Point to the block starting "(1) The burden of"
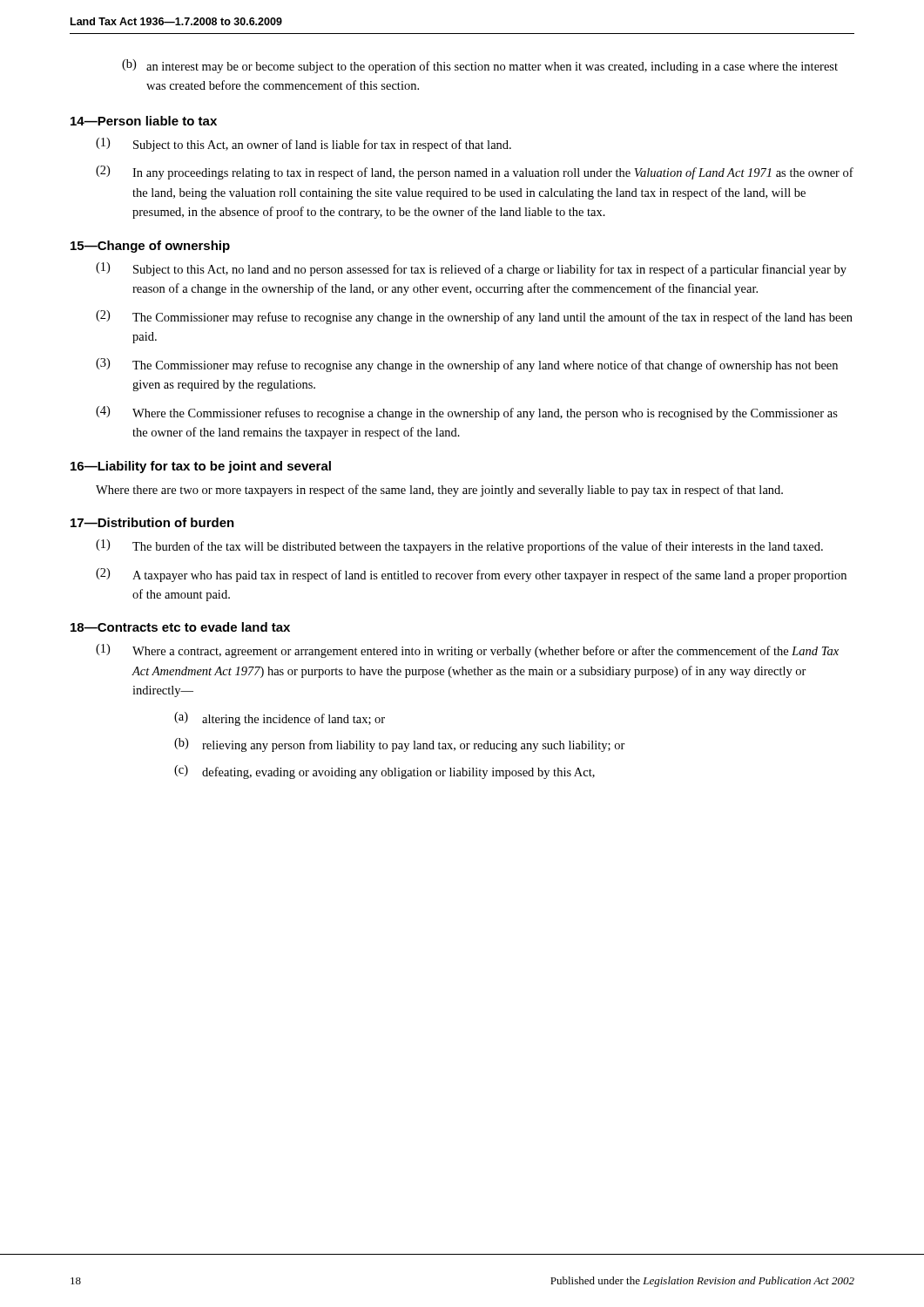Screen dimensions: 1307x924 [x=460, y=547]
